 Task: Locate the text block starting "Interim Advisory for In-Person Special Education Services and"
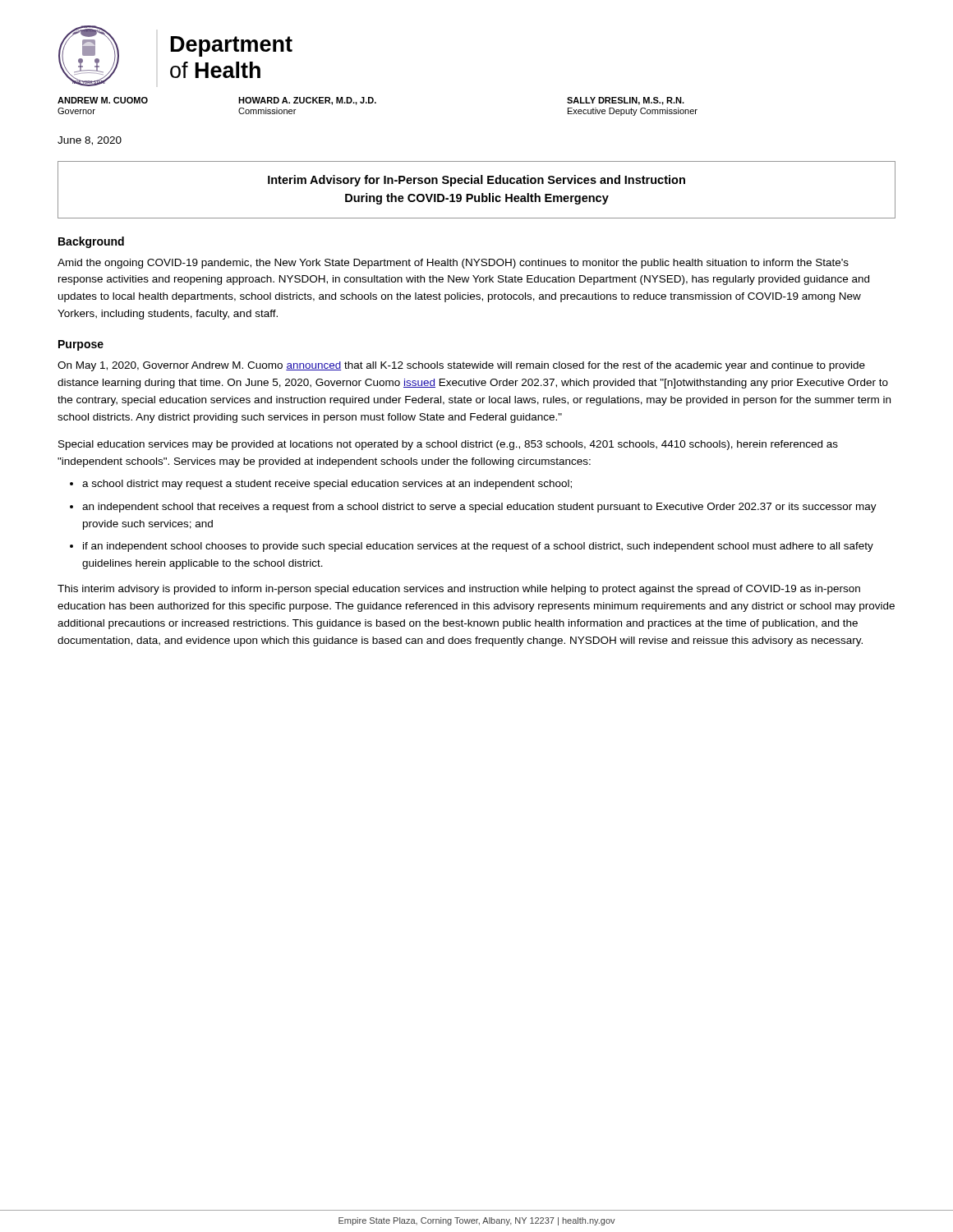coord(476,189)
